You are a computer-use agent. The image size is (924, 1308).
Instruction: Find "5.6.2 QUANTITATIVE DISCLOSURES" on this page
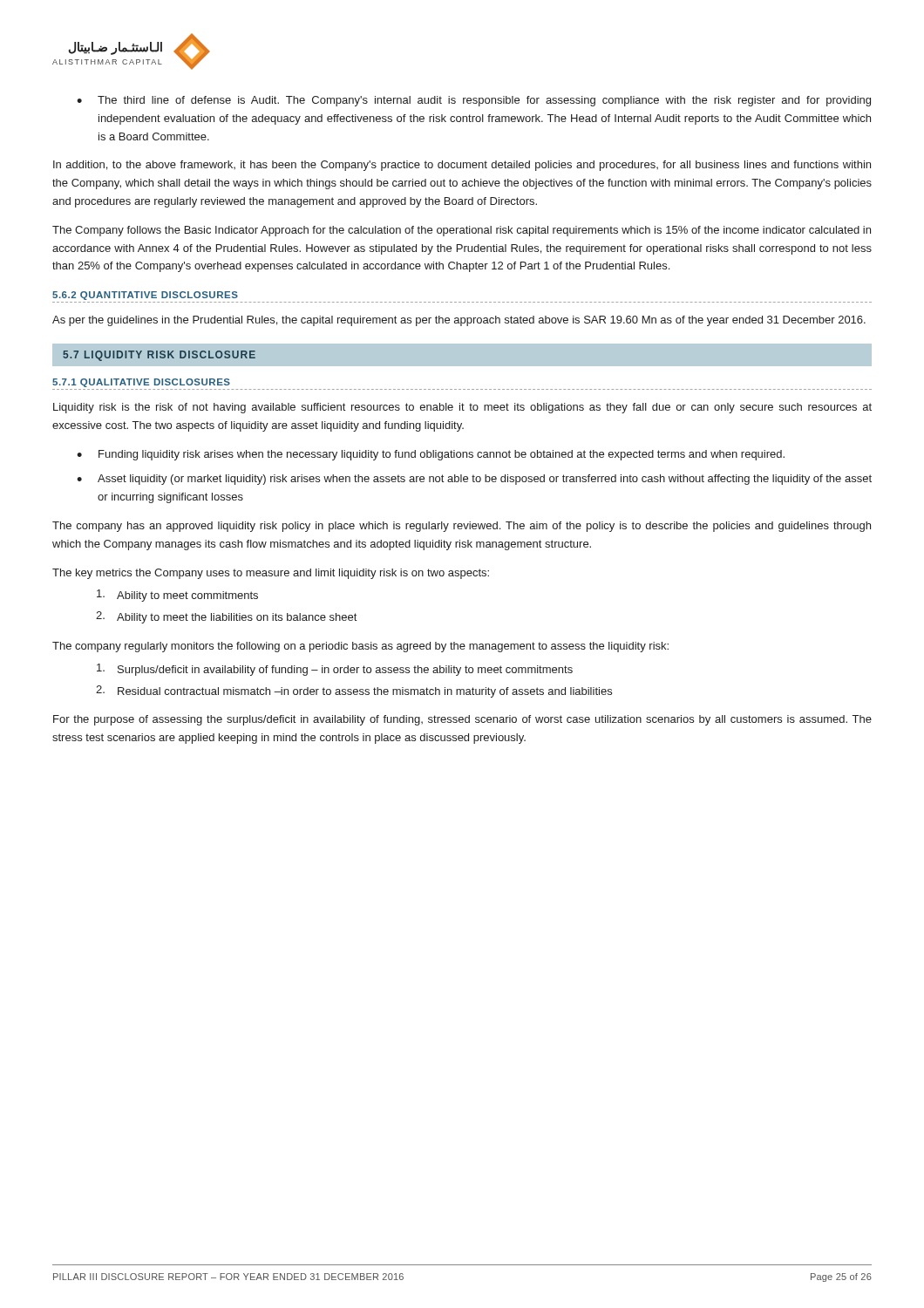coord(145,295)
